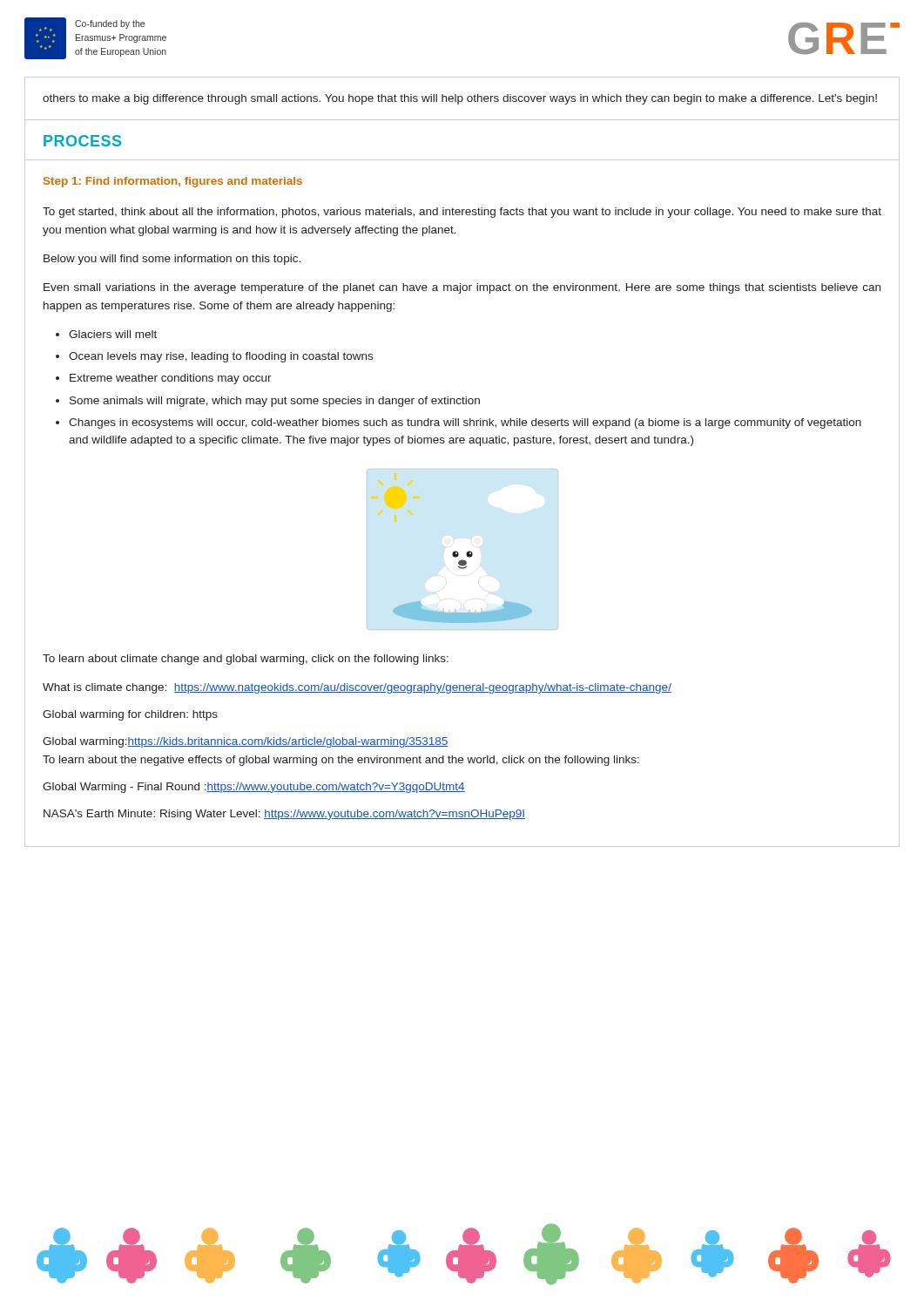
Task: Select the list item that says "Glaciers will melt"
Action: (x=113, y=334)
